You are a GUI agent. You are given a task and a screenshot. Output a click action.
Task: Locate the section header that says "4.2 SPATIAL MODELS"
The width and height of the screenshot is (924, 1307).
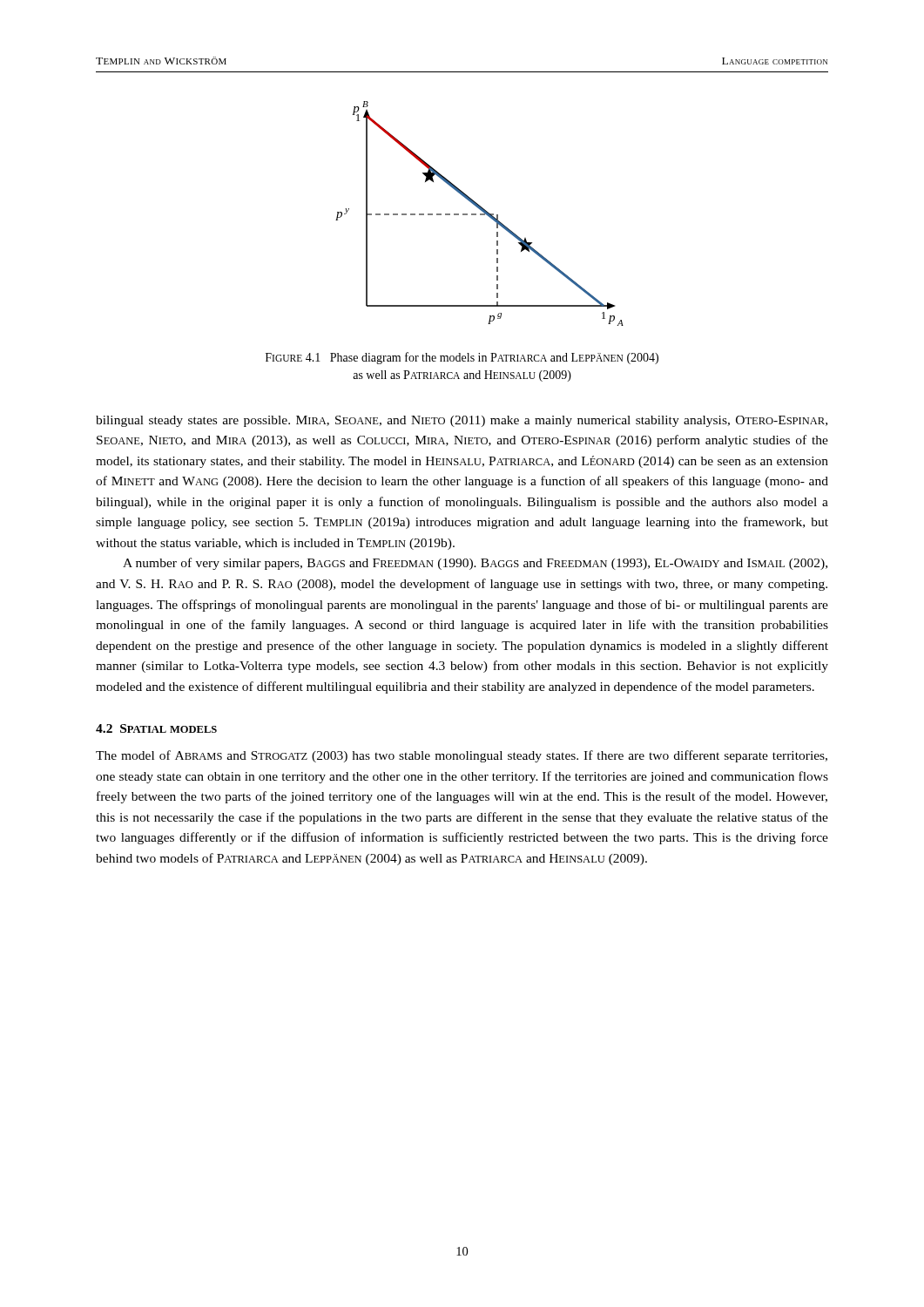click(156, 728)
